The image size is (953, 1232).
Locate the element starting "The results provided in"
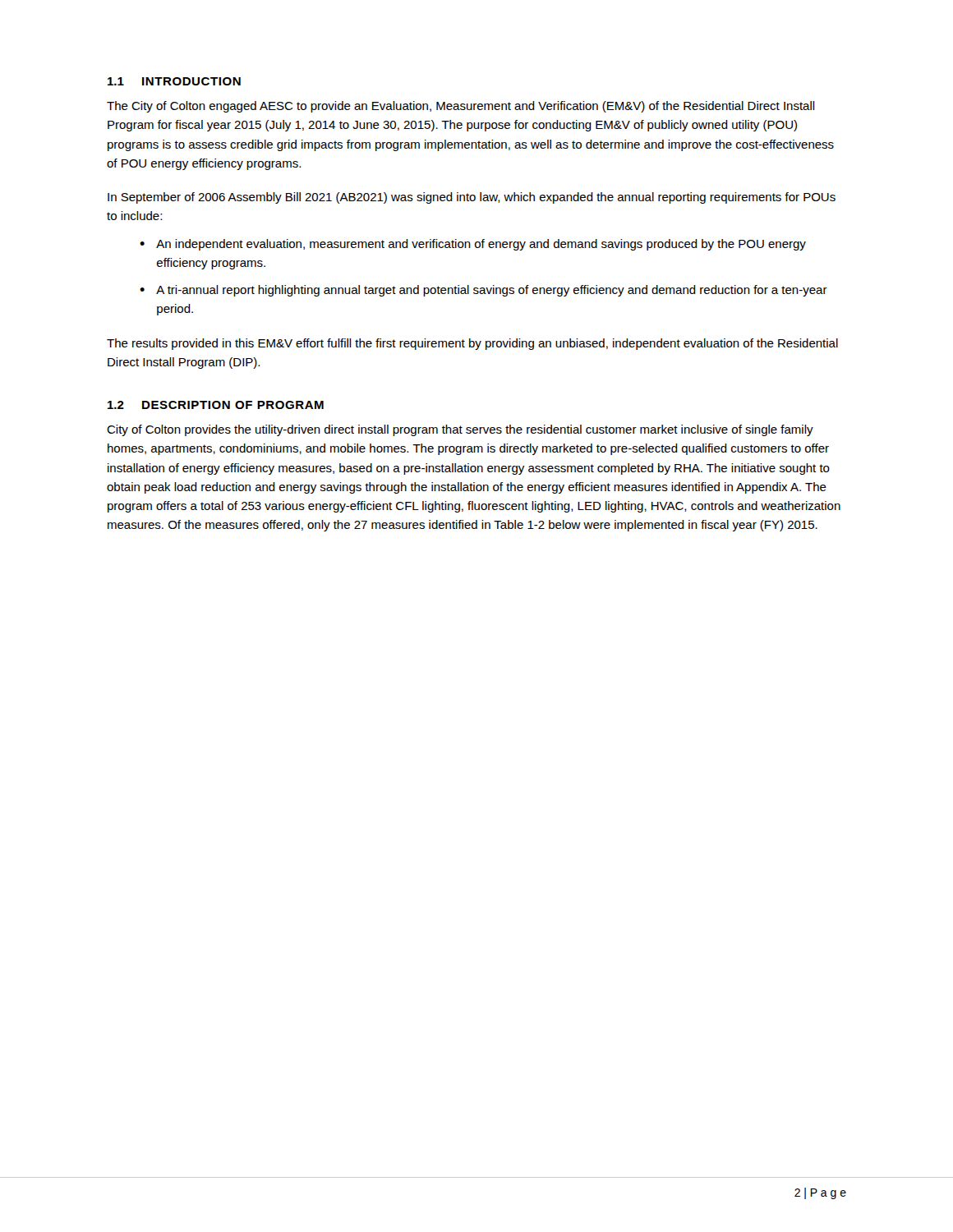pos(472,352)
